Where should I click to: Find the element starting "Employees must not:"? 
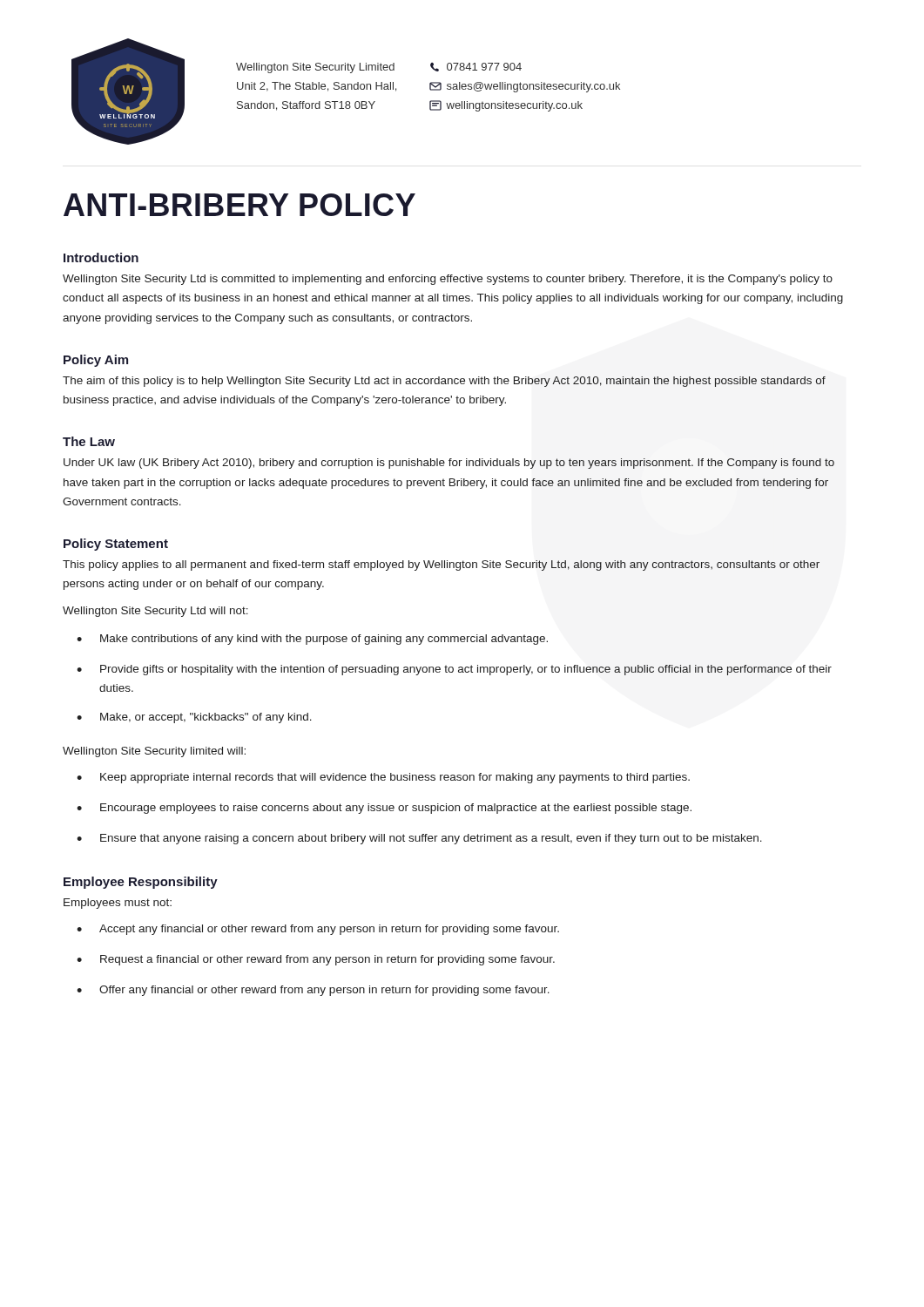tap(118, 902)
